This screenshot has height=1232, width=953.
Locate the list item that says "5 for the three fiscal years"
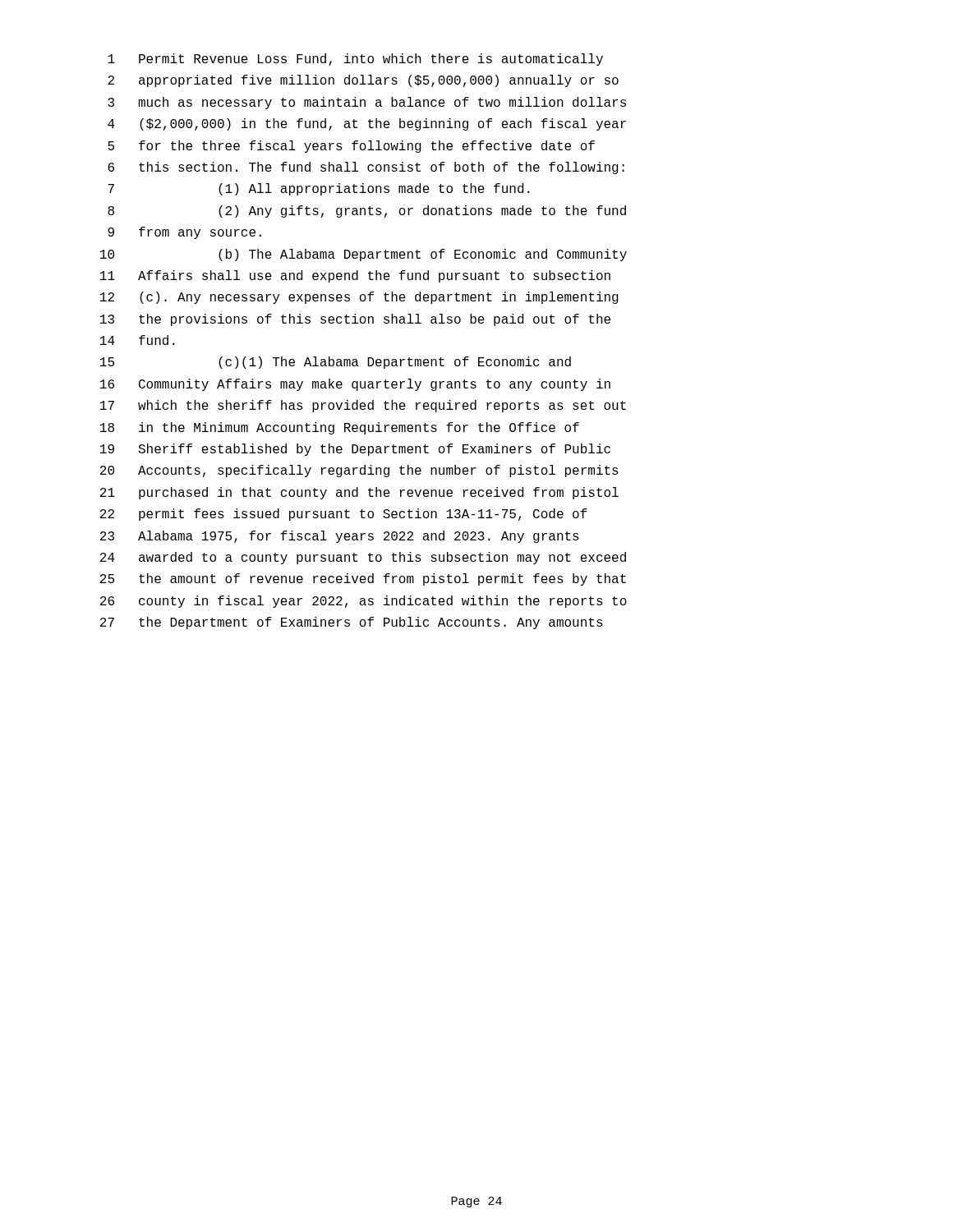click(x=476, y=147)
